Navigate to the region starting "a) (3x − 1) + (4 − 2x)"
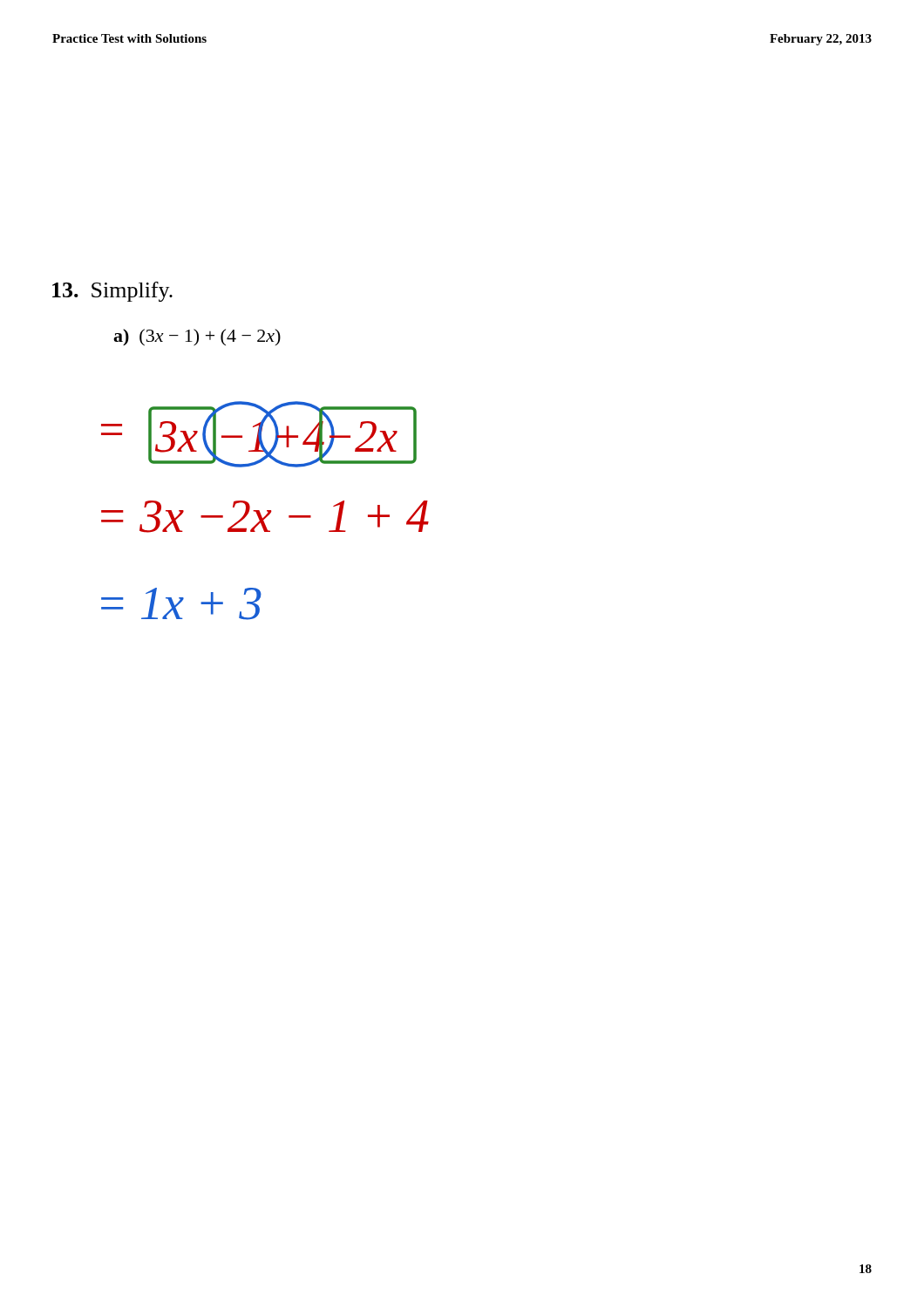 point(197,335)
